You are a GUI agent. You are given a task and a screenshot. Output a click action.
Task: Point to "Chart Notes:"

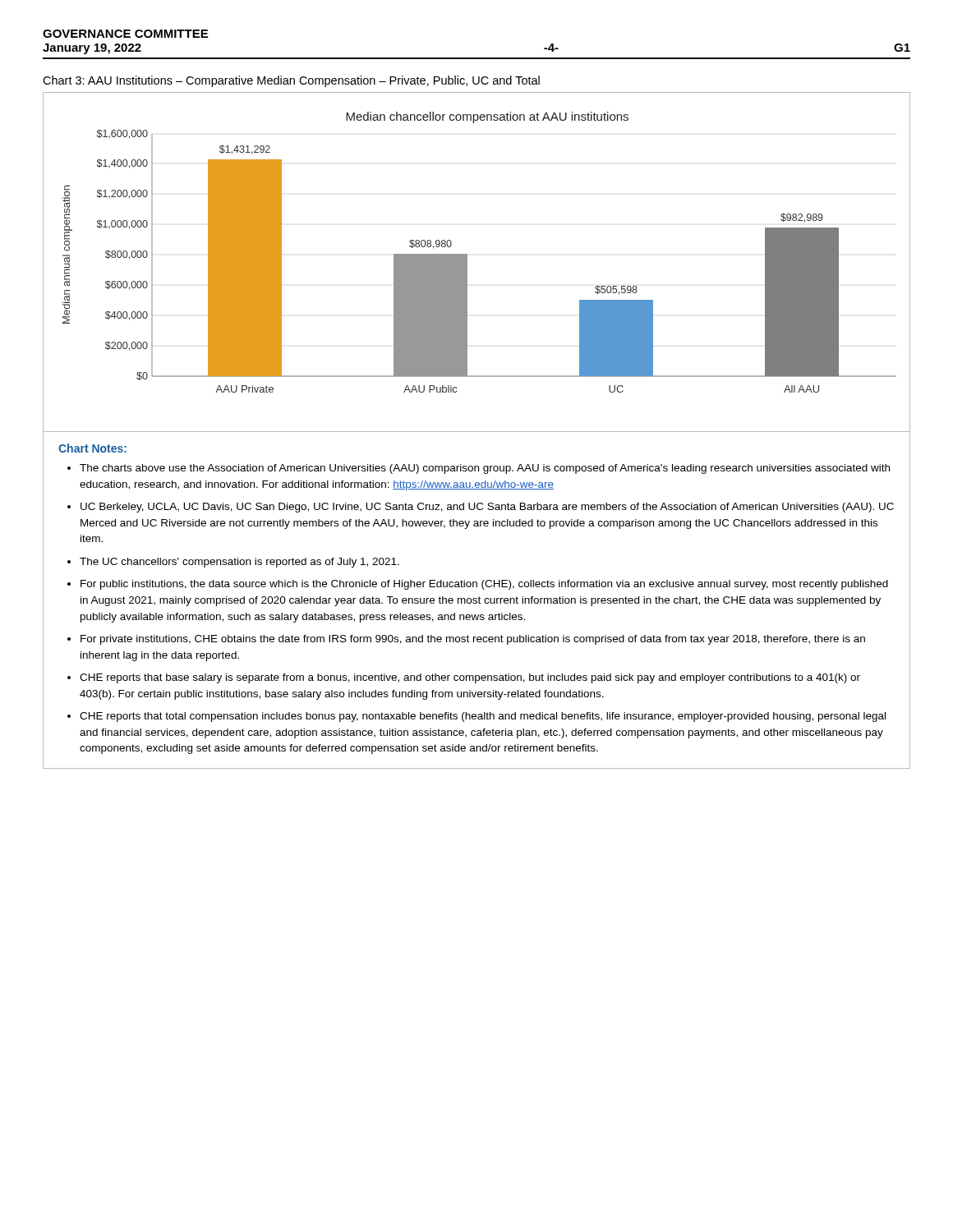click(93, 448)
